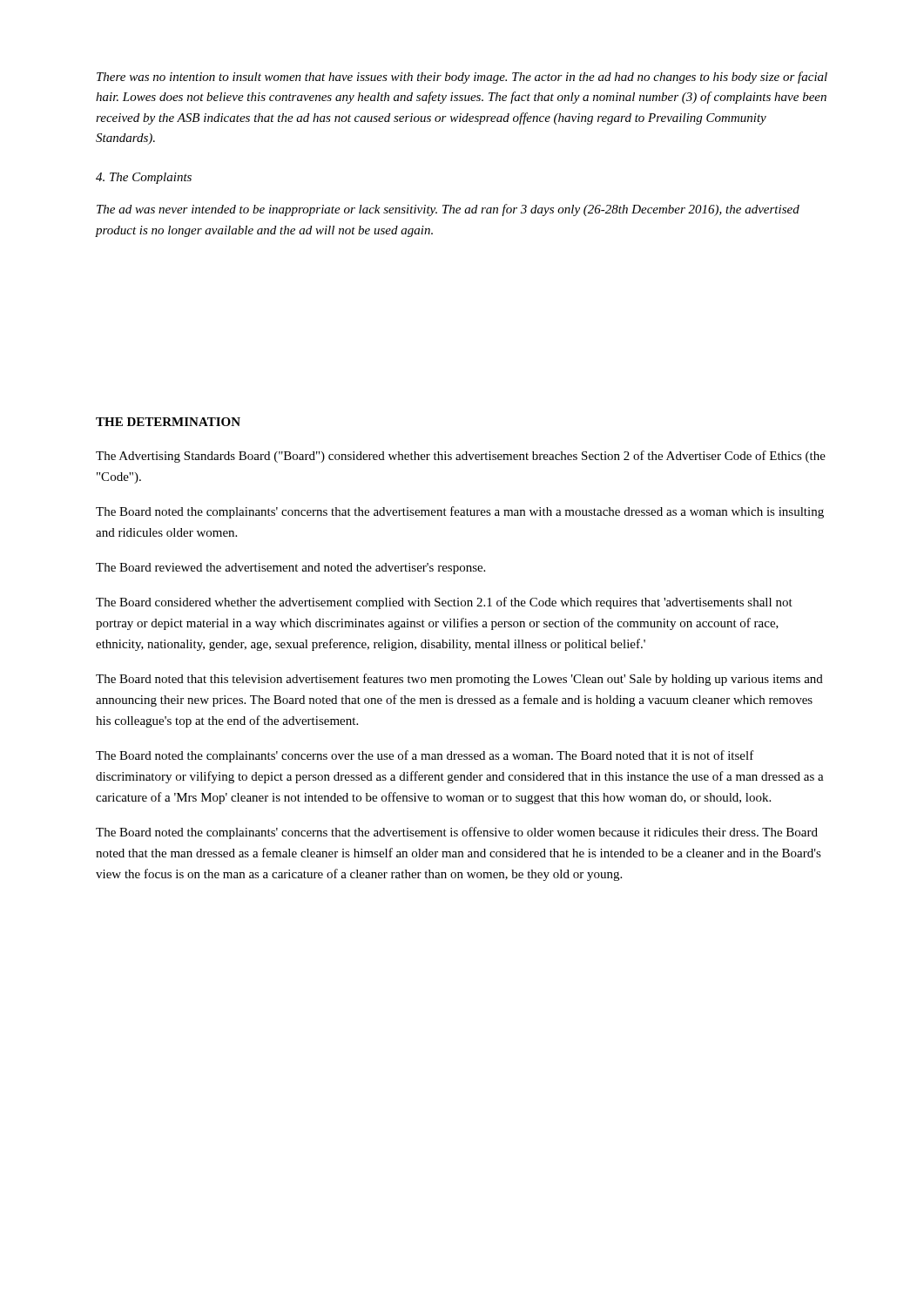924x1307 pixels.
Task: Where is the passage that starts "The Advertising Standards Board"?
Action: pos(462,466)
